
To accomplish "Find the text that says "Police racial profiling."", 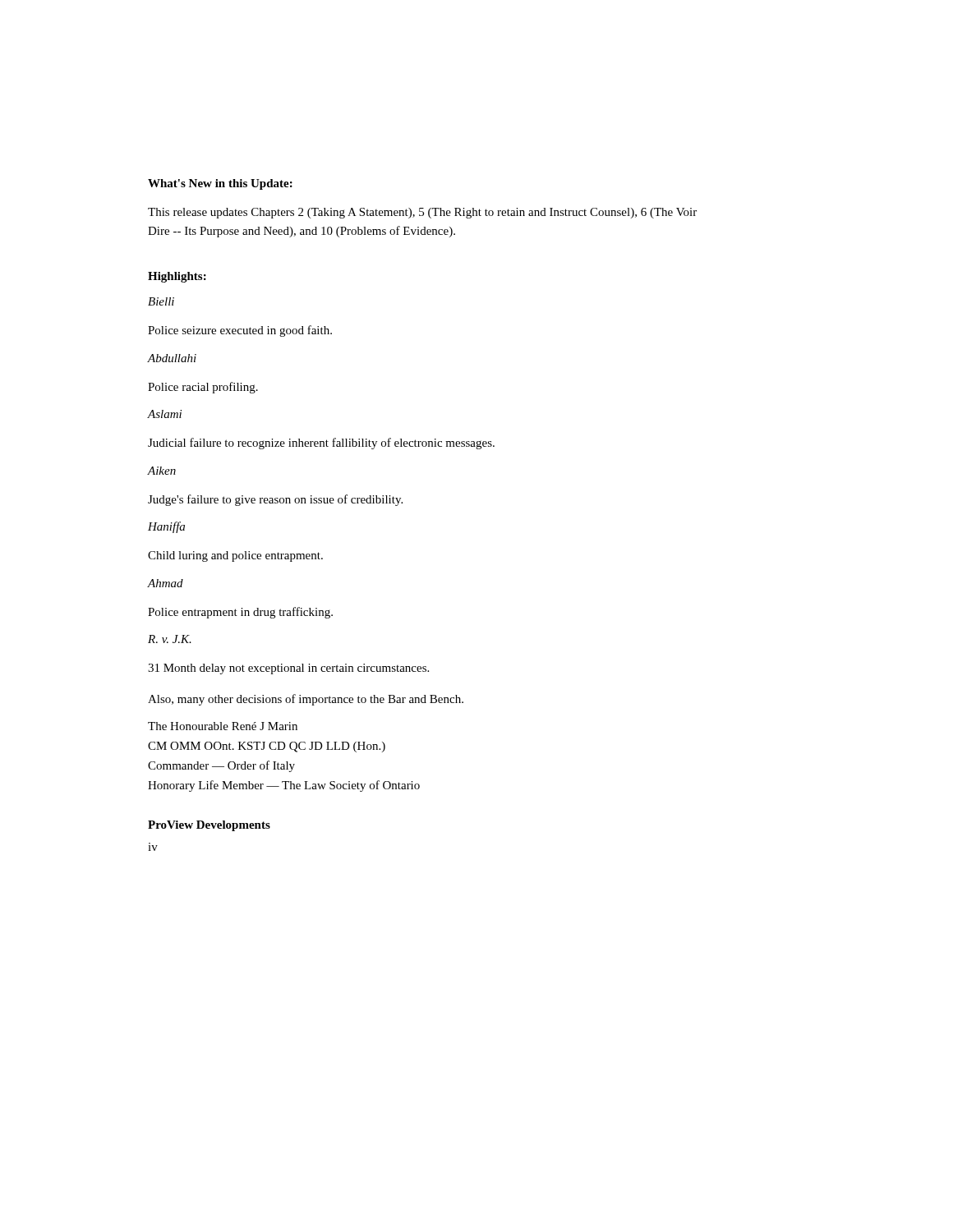I will 203,388.
